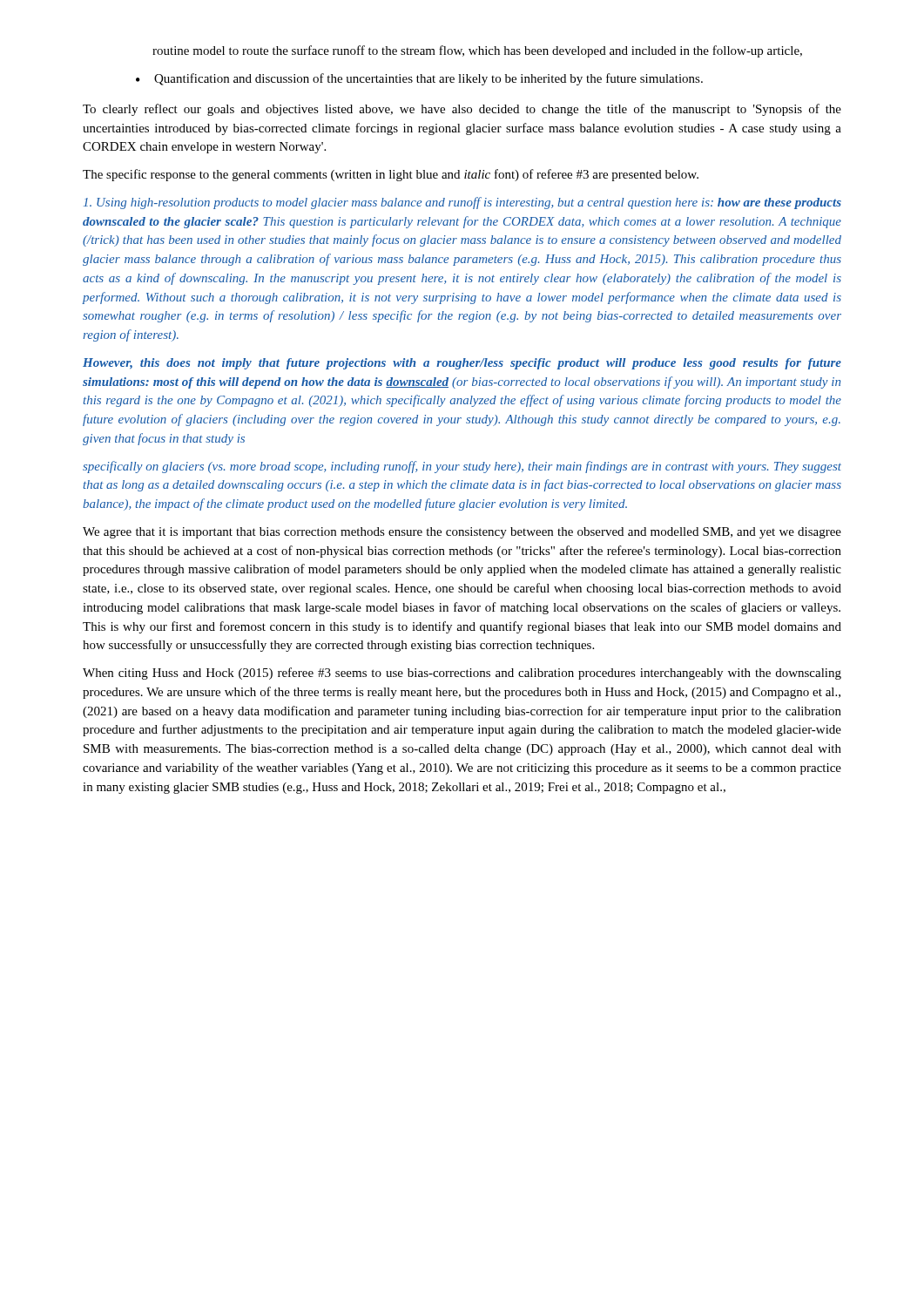Locate the text block that reads "The specific response to"
This screenshot has width=924, height=1307.
(x=391, y=174)
